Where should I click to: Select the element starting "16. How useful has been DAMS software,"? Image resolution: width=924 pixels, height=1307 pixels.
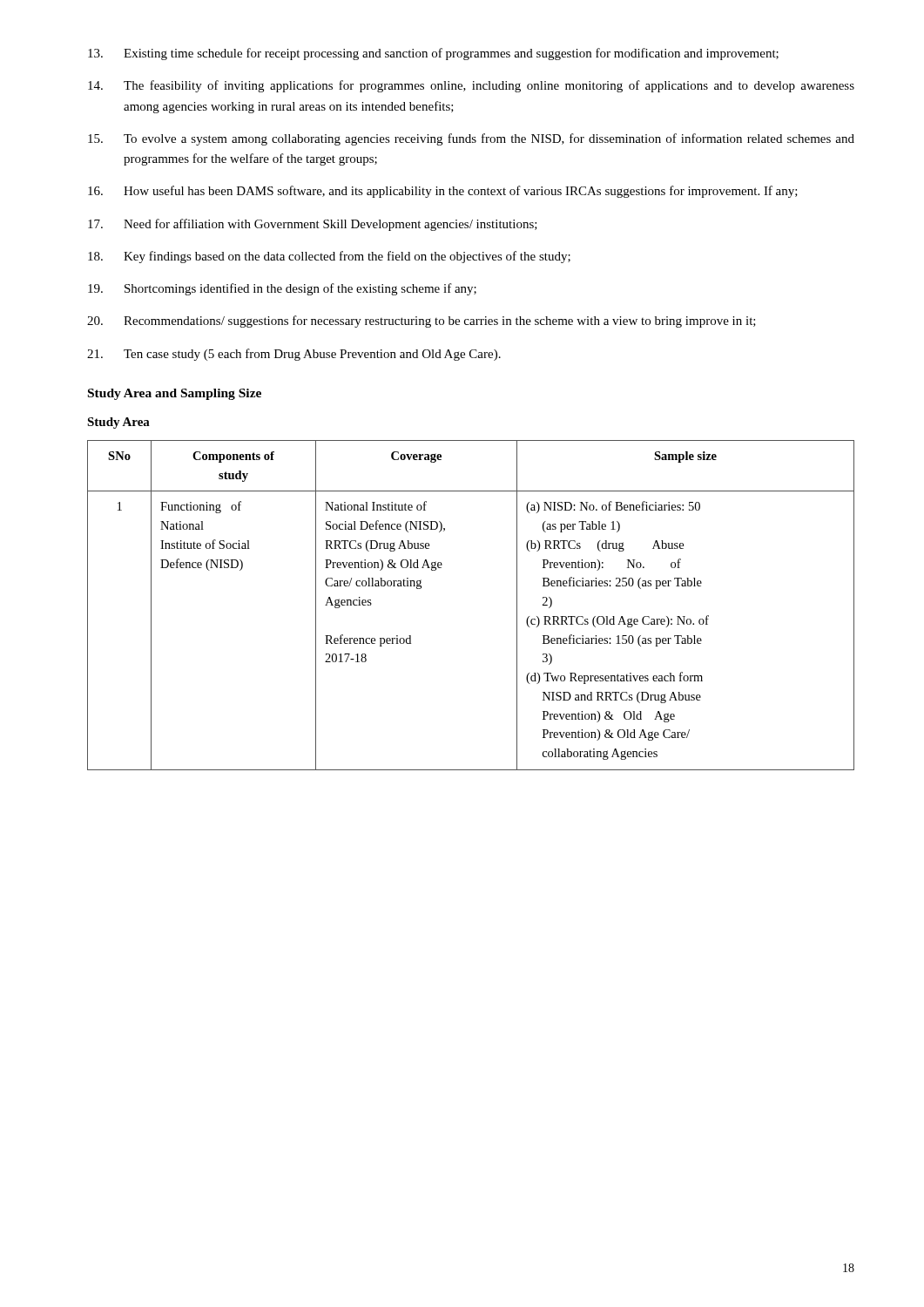471,192
